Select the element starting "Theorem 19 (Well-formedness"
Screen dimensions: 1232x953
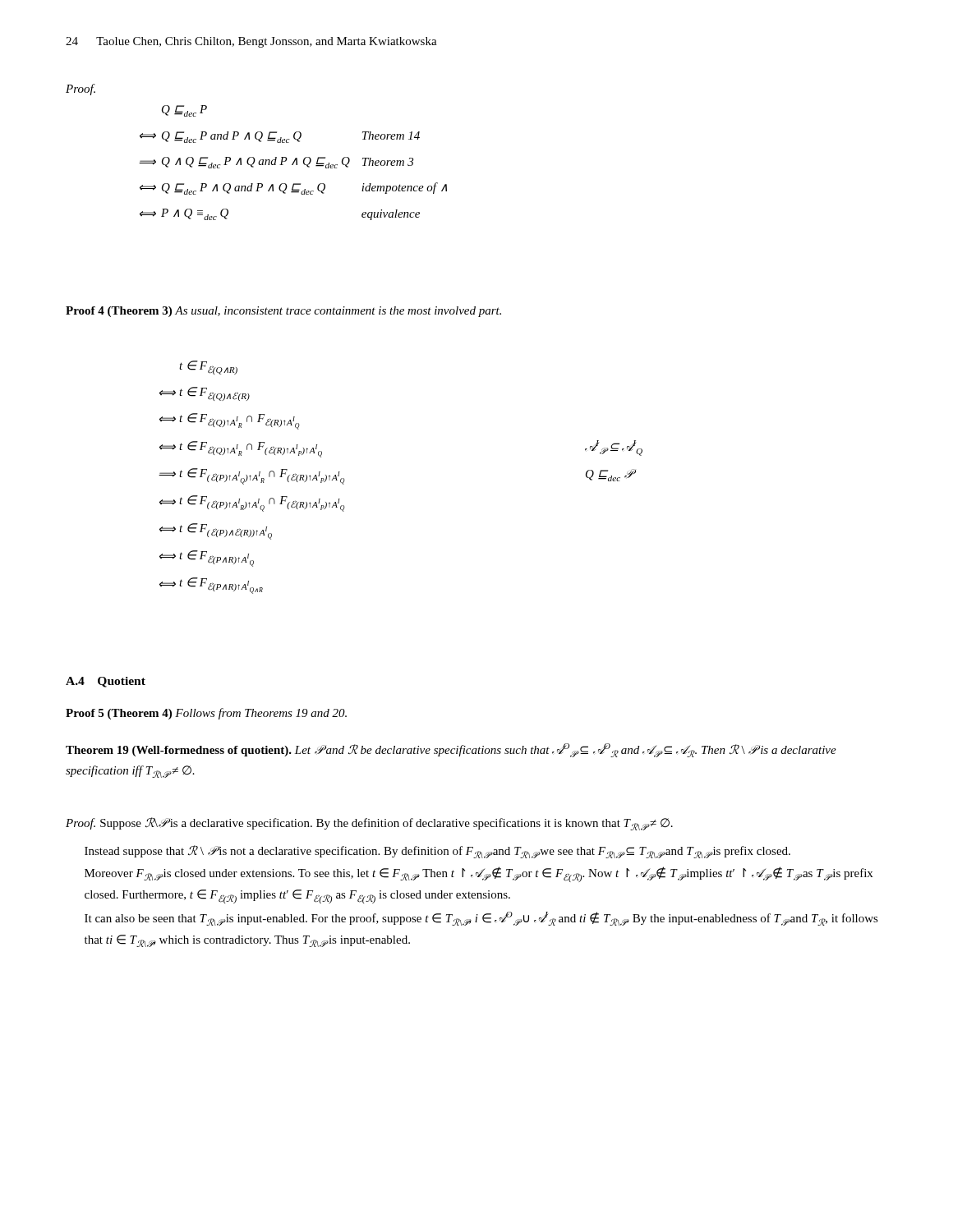tap(451, 760)
